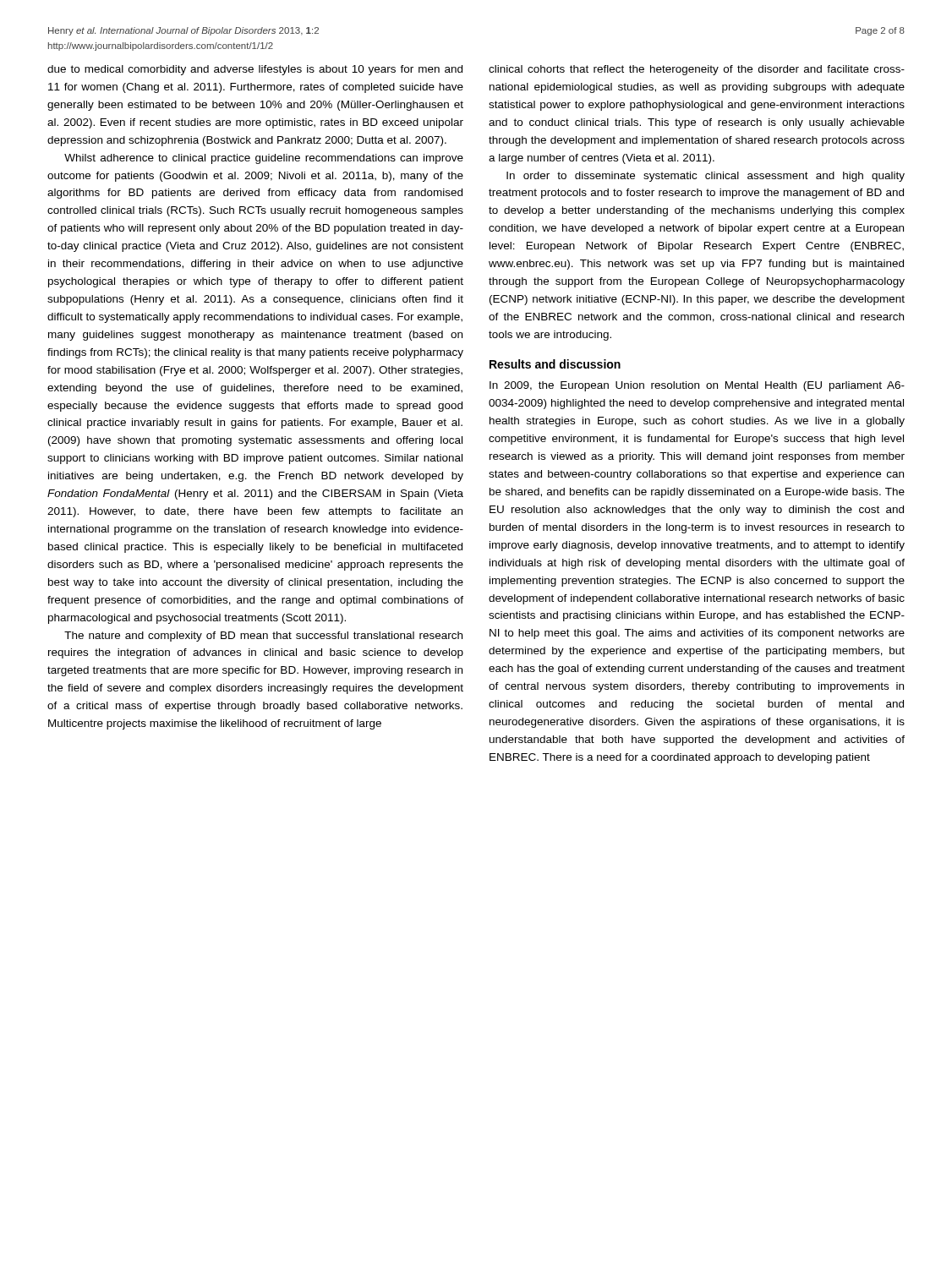Locate the block starting "In order to disseminate systematic clinical"
The image size is (952, 1268).
(x=697, y=255)
